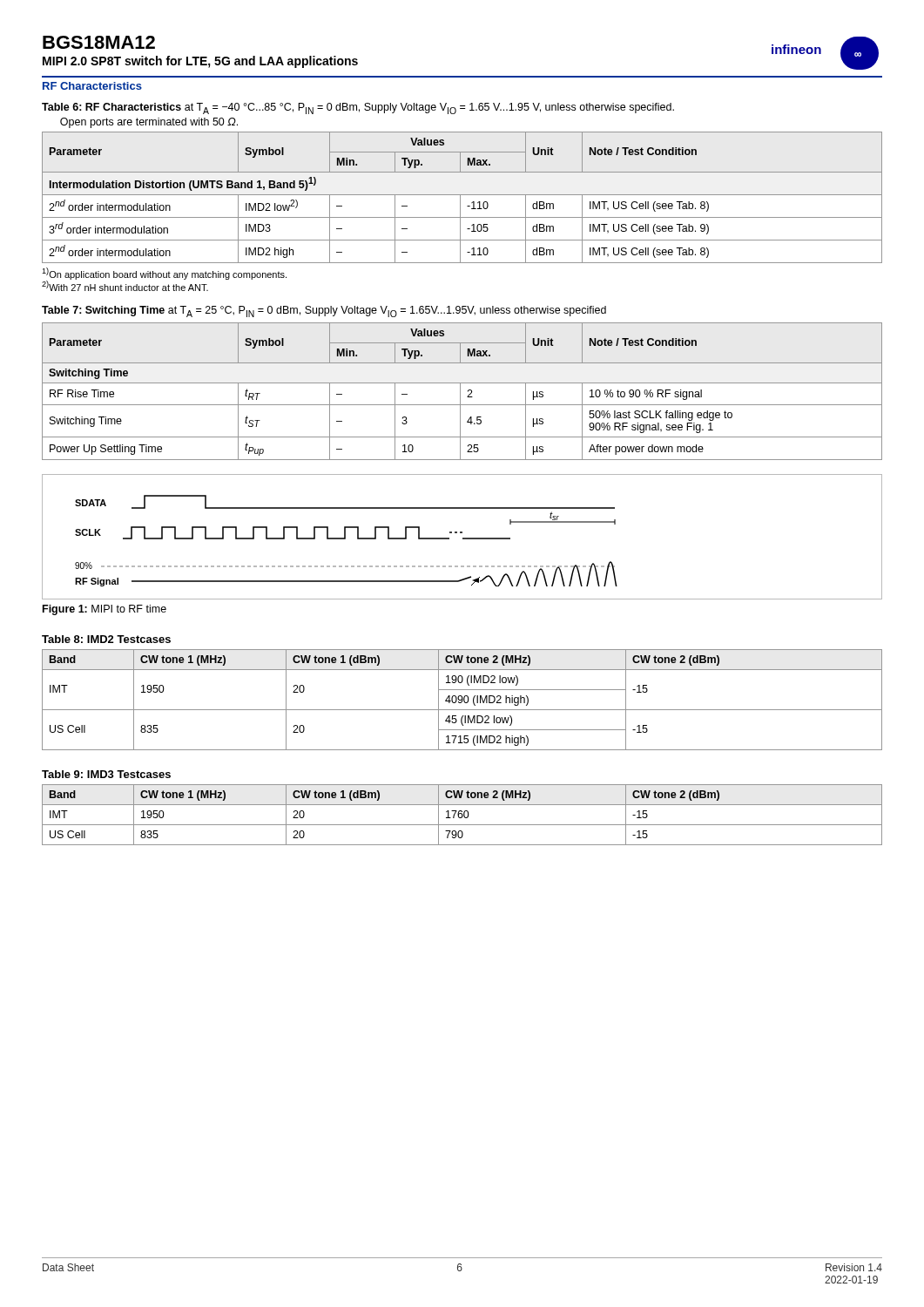The height and width of the screenshot is (1307, 924).
Task: Select the region starting "Table 6: RF Characteristics at TA ="
Action: (358, 114)
